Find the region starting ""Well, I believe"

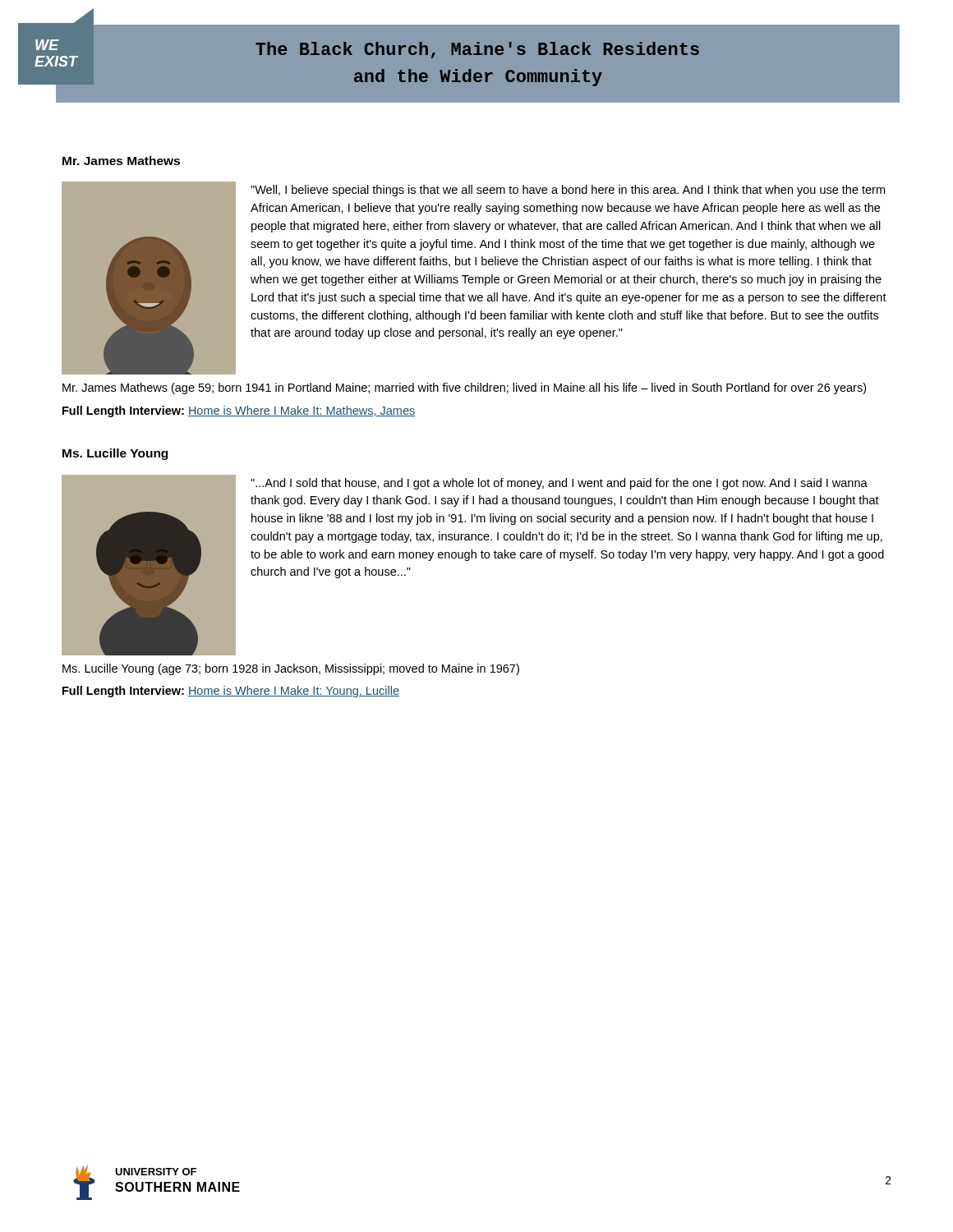point(568,262)
